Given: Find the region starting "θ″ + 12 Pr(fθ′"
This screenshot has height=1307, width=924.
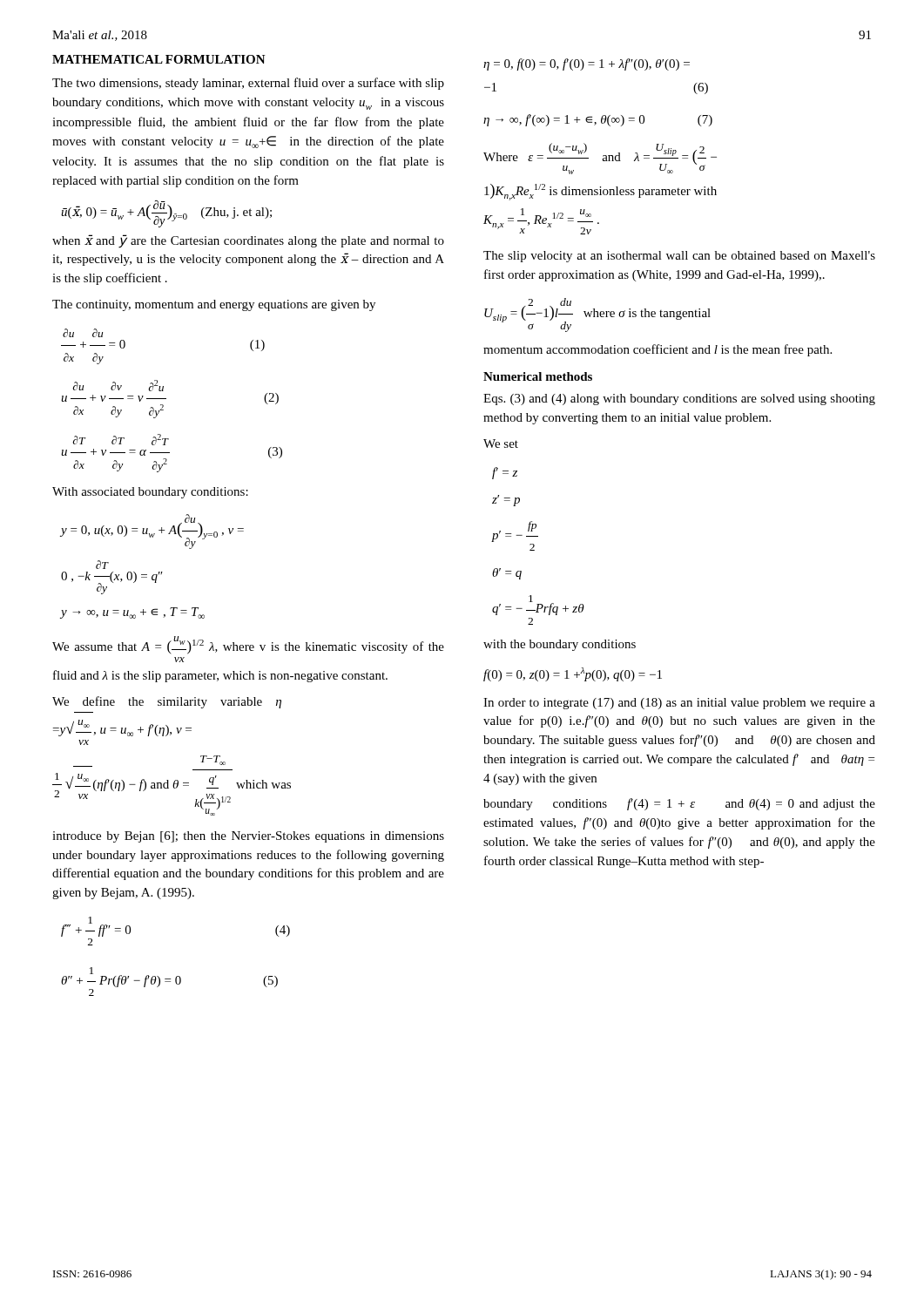Looking at the screenshot, I should [x=170, y=981].
